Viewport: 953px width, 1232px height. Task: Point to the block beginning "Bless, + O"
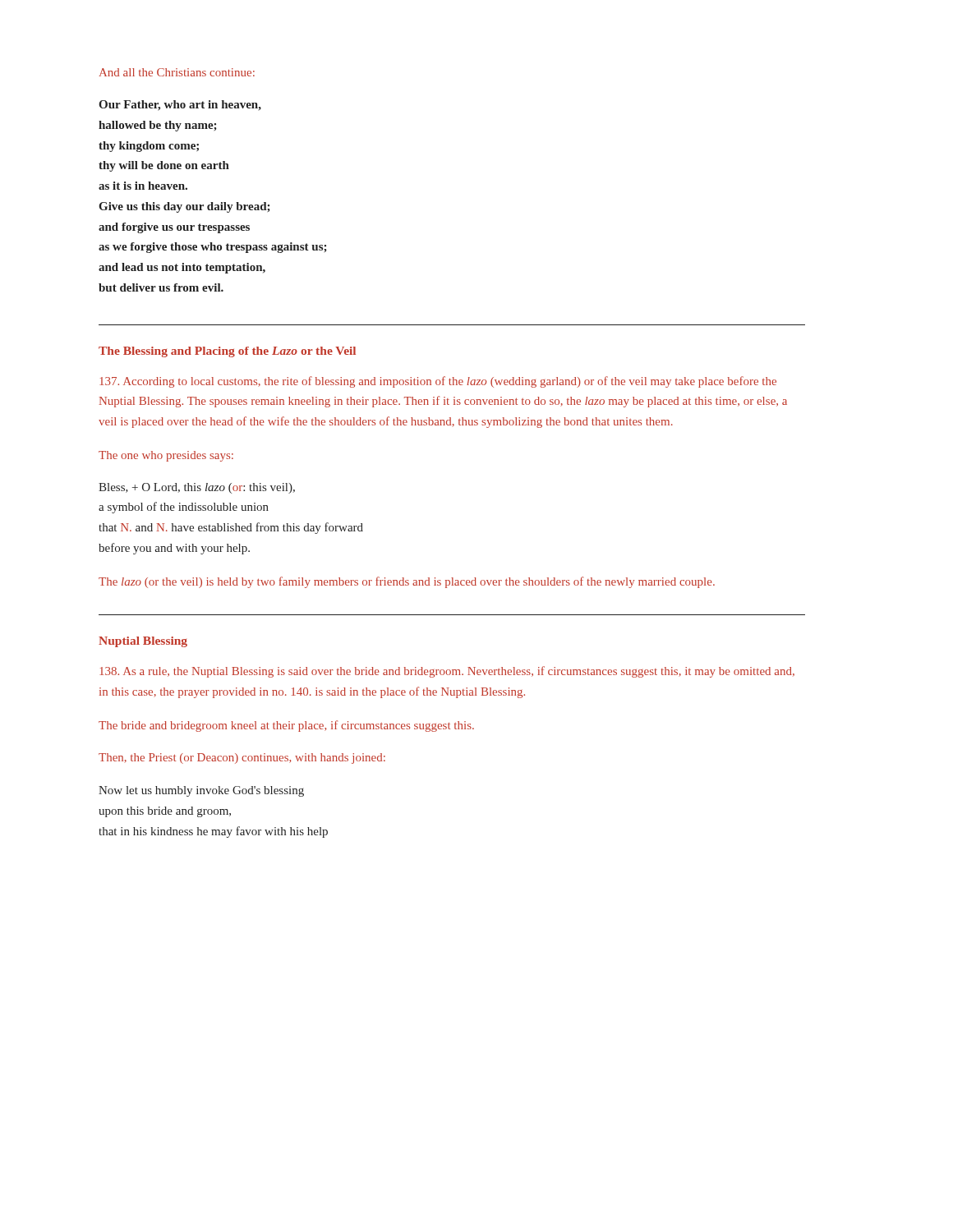click(231, 517)
